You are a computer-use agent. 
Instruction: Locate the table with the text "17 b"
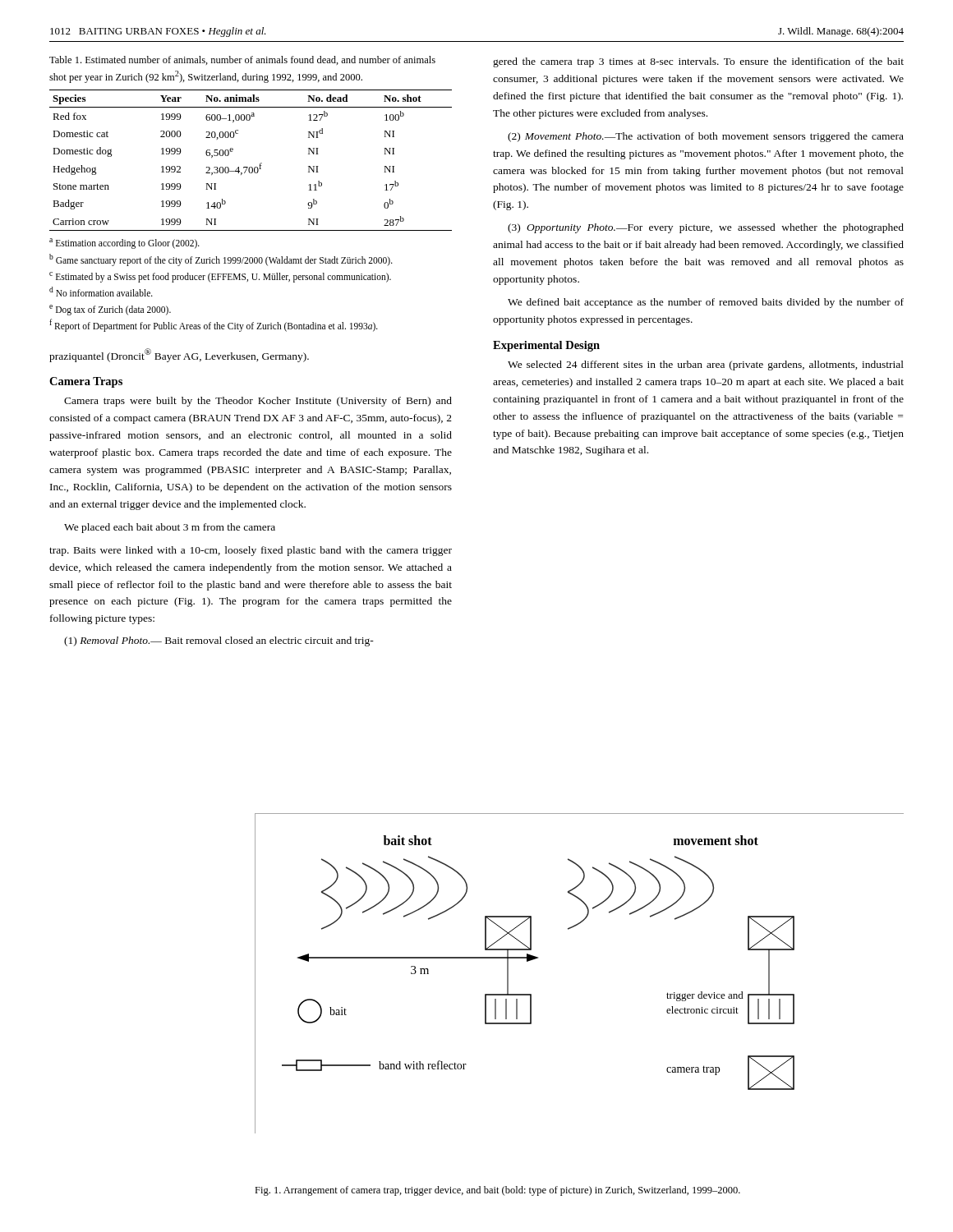tap(251, 160)
